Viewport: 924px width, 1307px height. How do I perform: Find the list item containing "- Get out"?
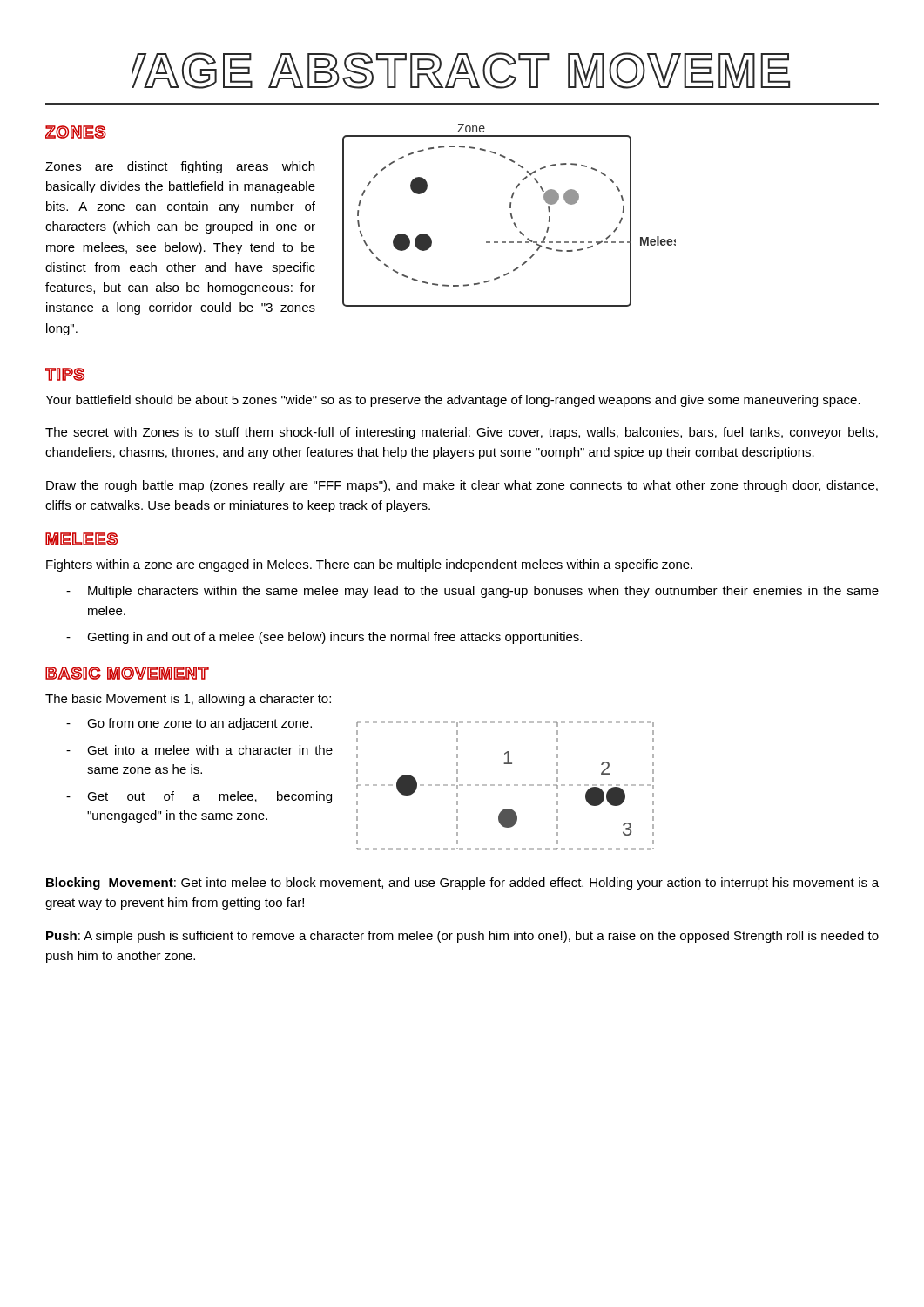tap(199, 806)
